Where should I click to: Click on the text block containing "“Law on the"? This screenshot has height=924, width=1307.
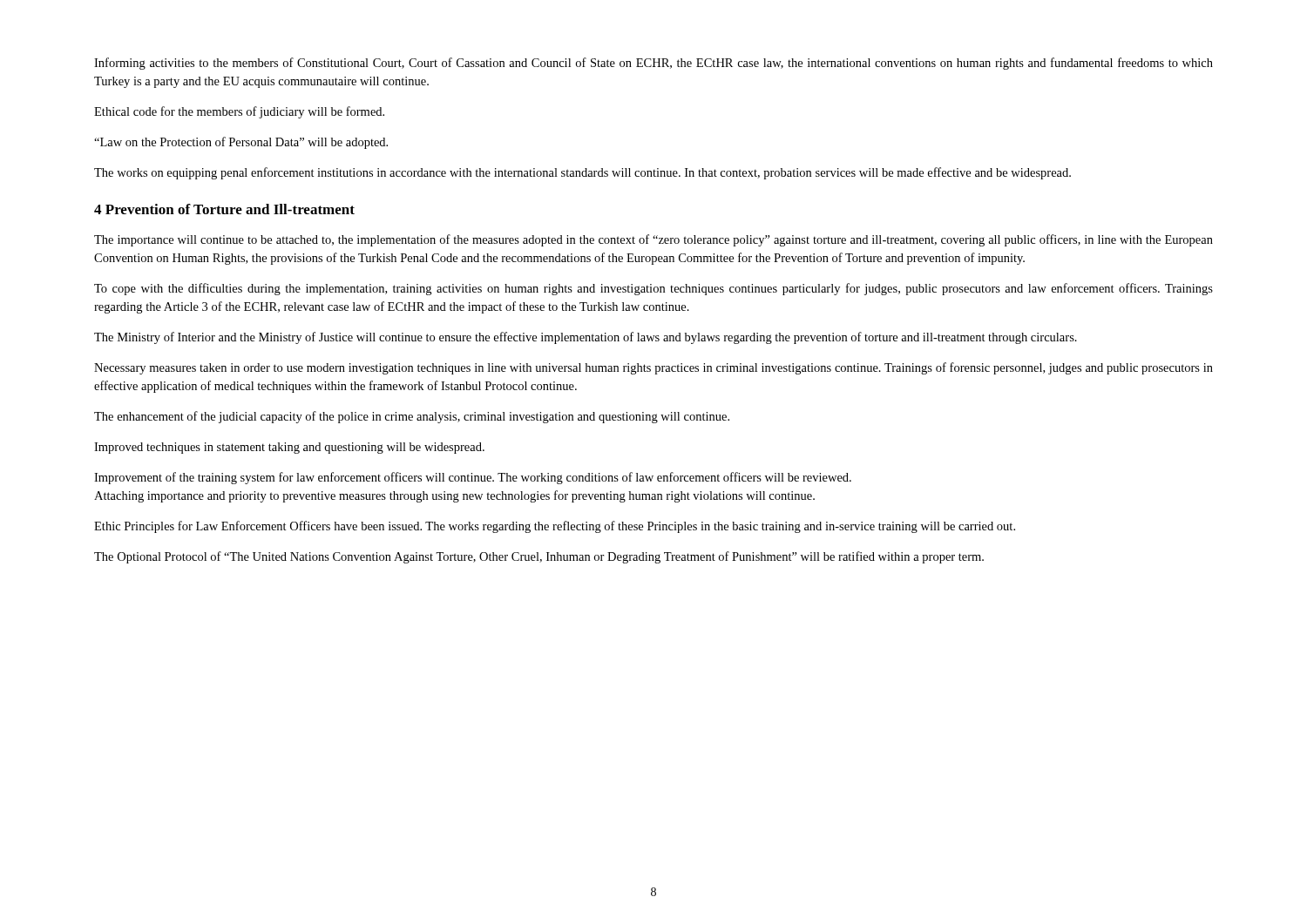241,142
